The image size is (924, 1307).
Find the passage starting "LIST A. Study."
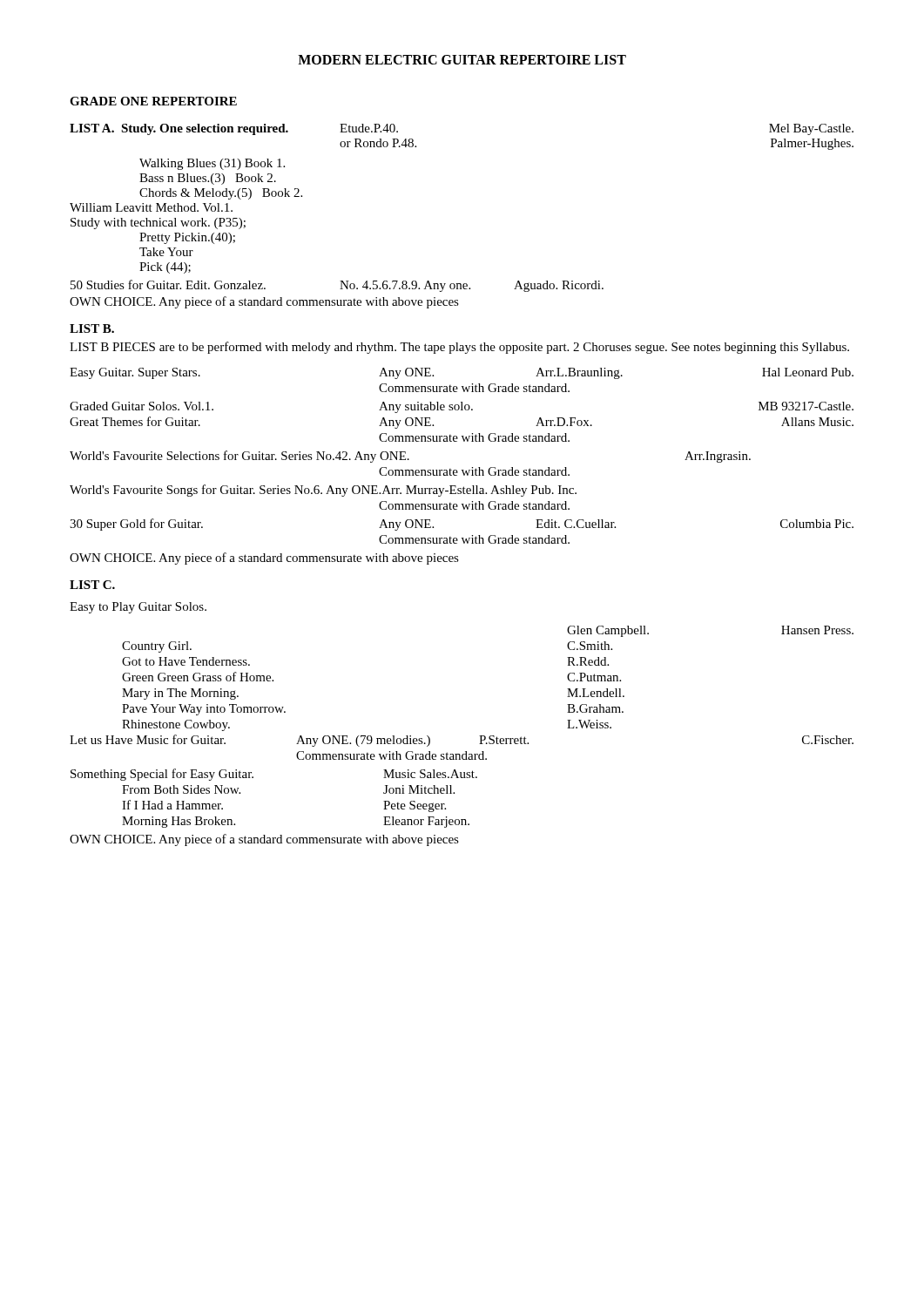pos(175,129)
